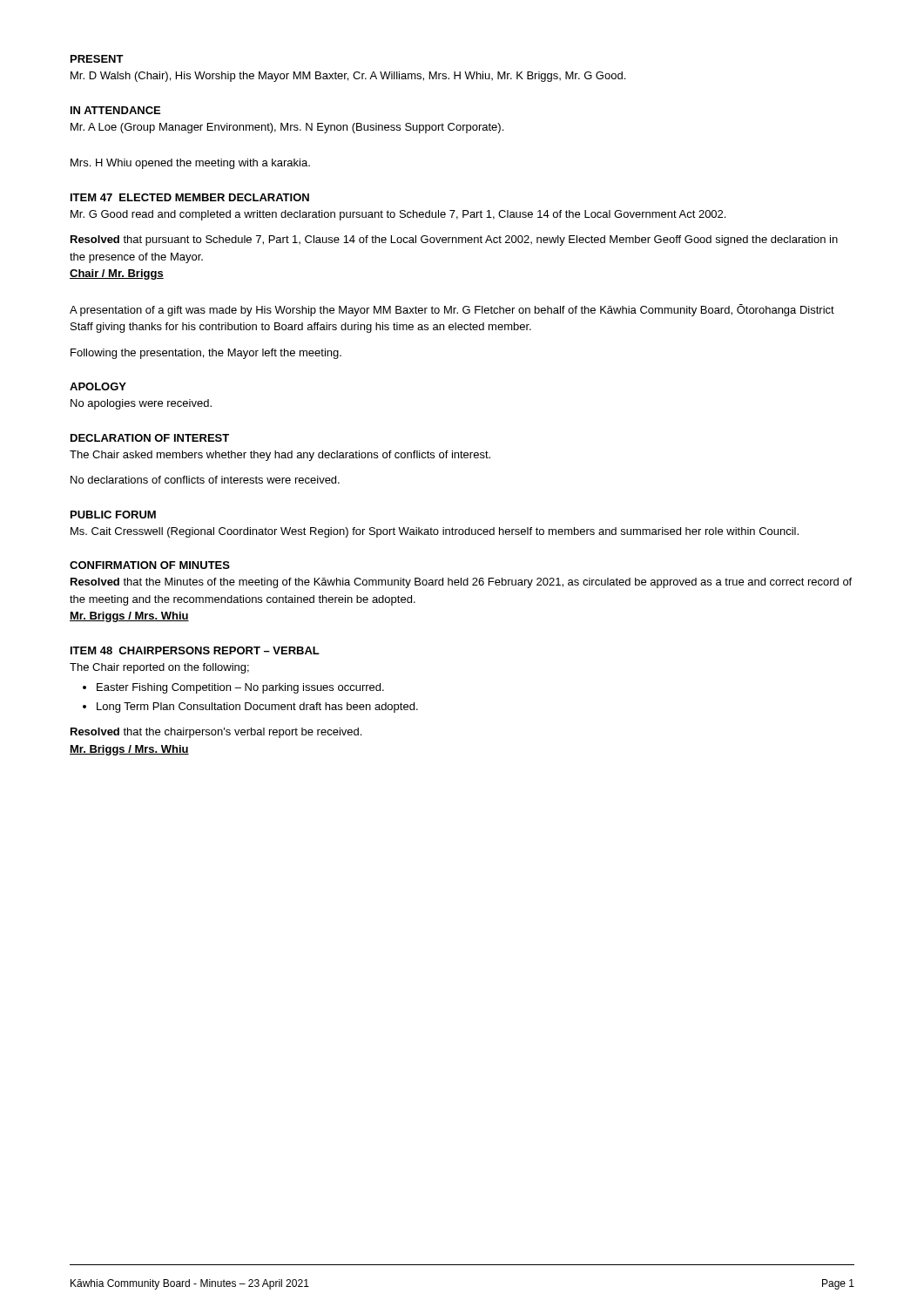
Task: Find the text block starting "Ms. Cait Cresswell"
Action: tap(435, 531)
